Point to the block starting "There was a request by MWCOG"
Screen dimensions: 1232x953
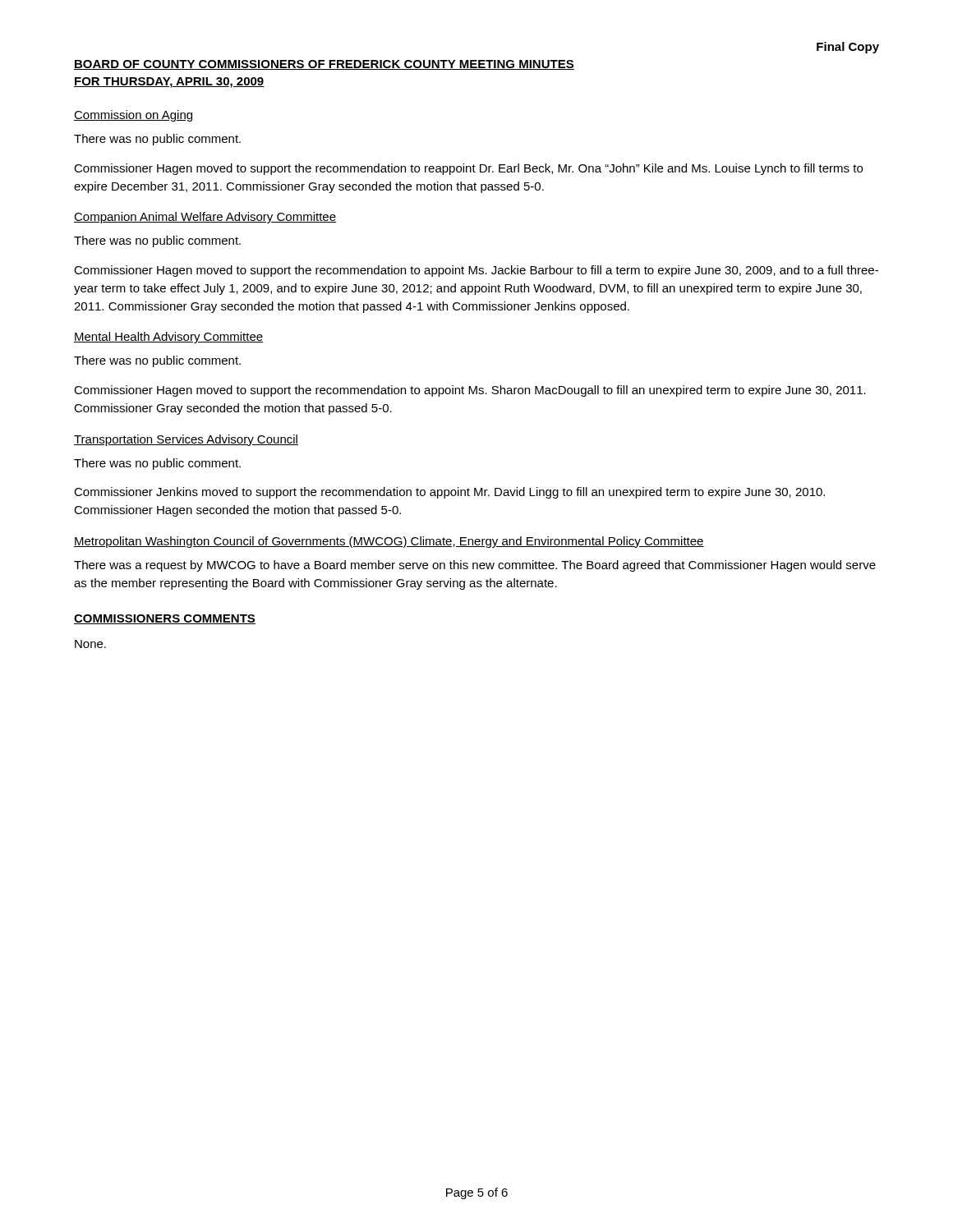(x=475, y=573)
